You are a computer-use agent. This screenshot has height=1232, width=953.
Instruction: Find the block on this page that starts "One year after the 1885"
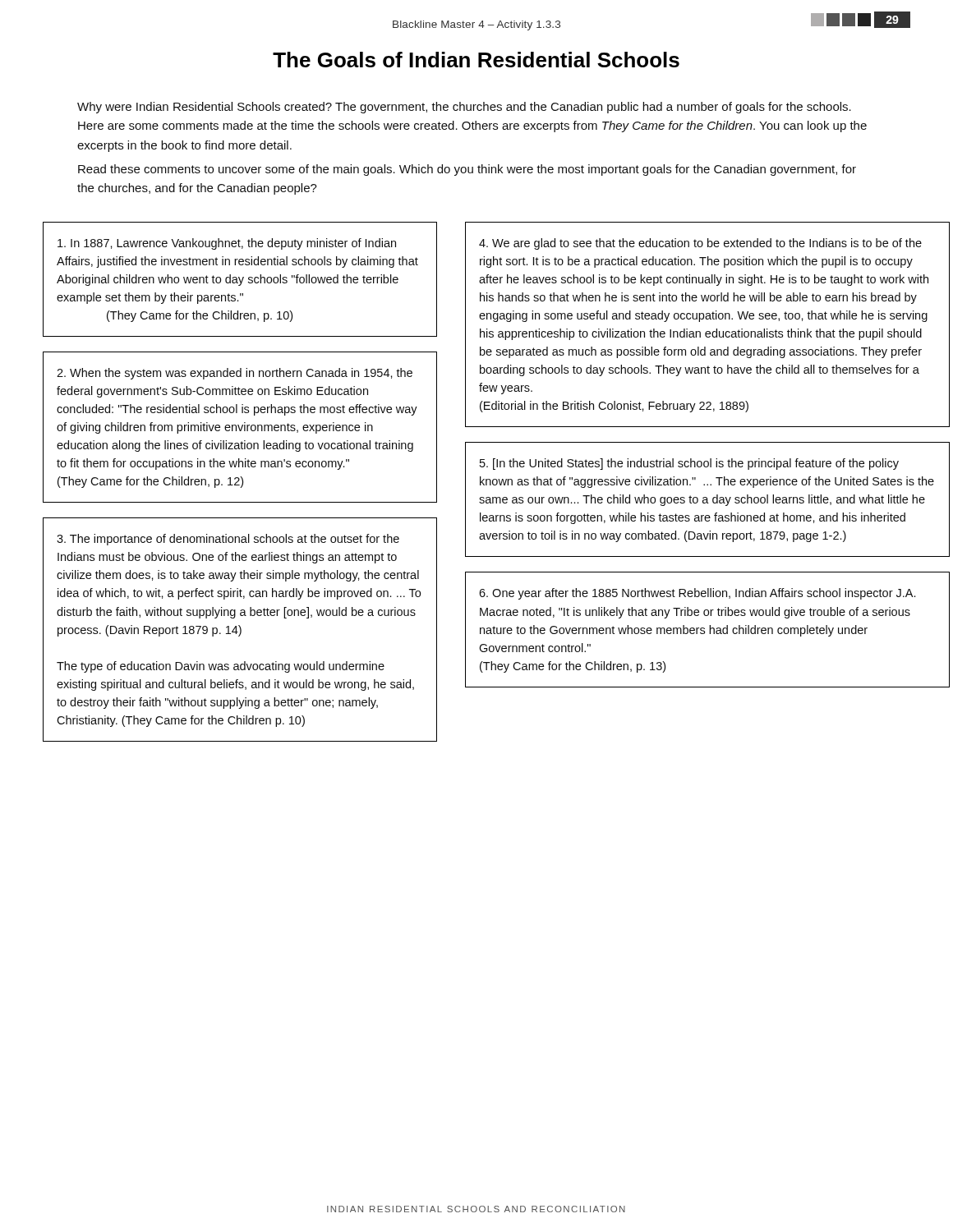[x=698, y=630]
